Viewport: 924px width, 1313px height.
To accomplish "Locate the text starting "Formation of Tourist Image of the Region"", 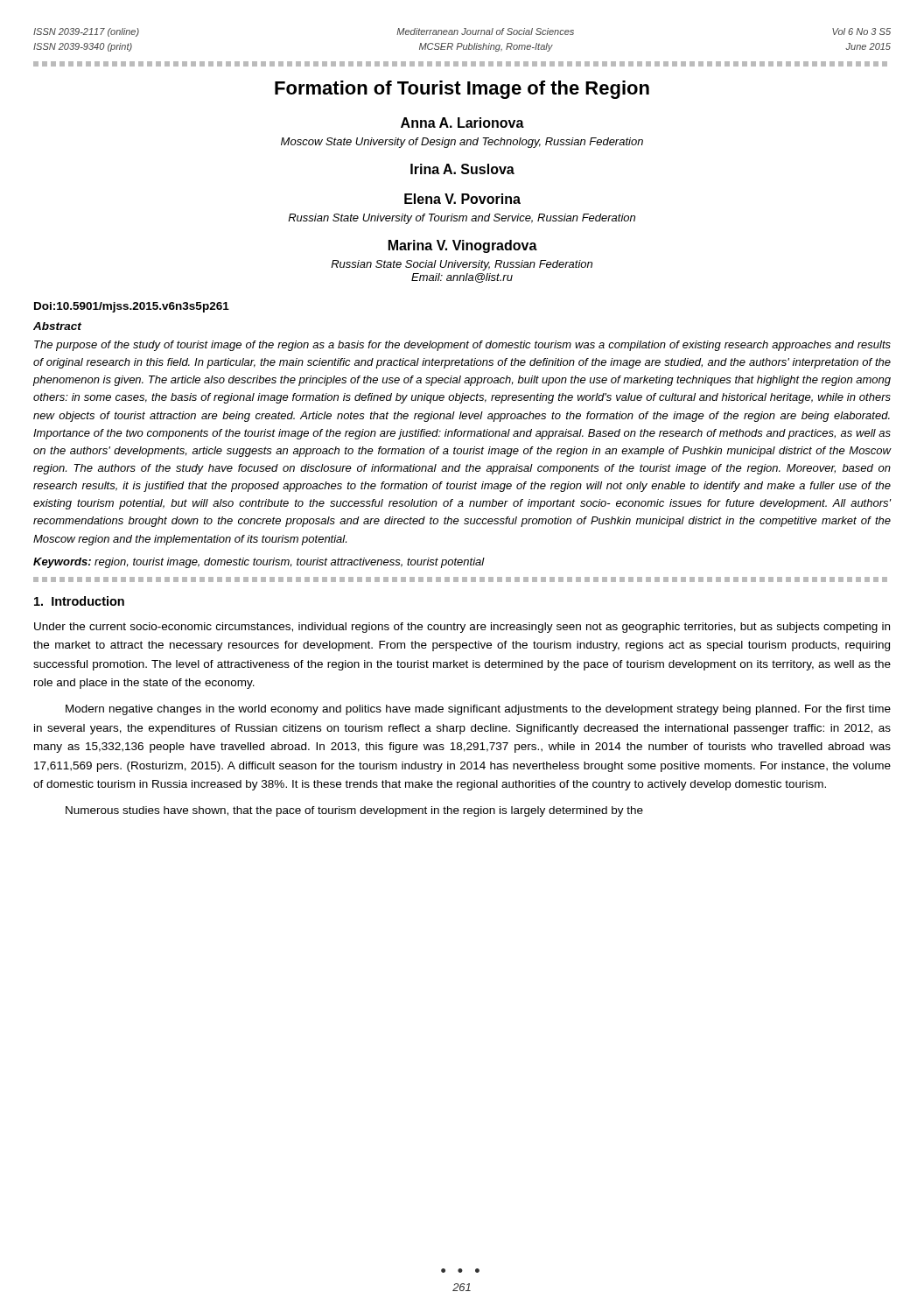I will (x=462, y=88).
